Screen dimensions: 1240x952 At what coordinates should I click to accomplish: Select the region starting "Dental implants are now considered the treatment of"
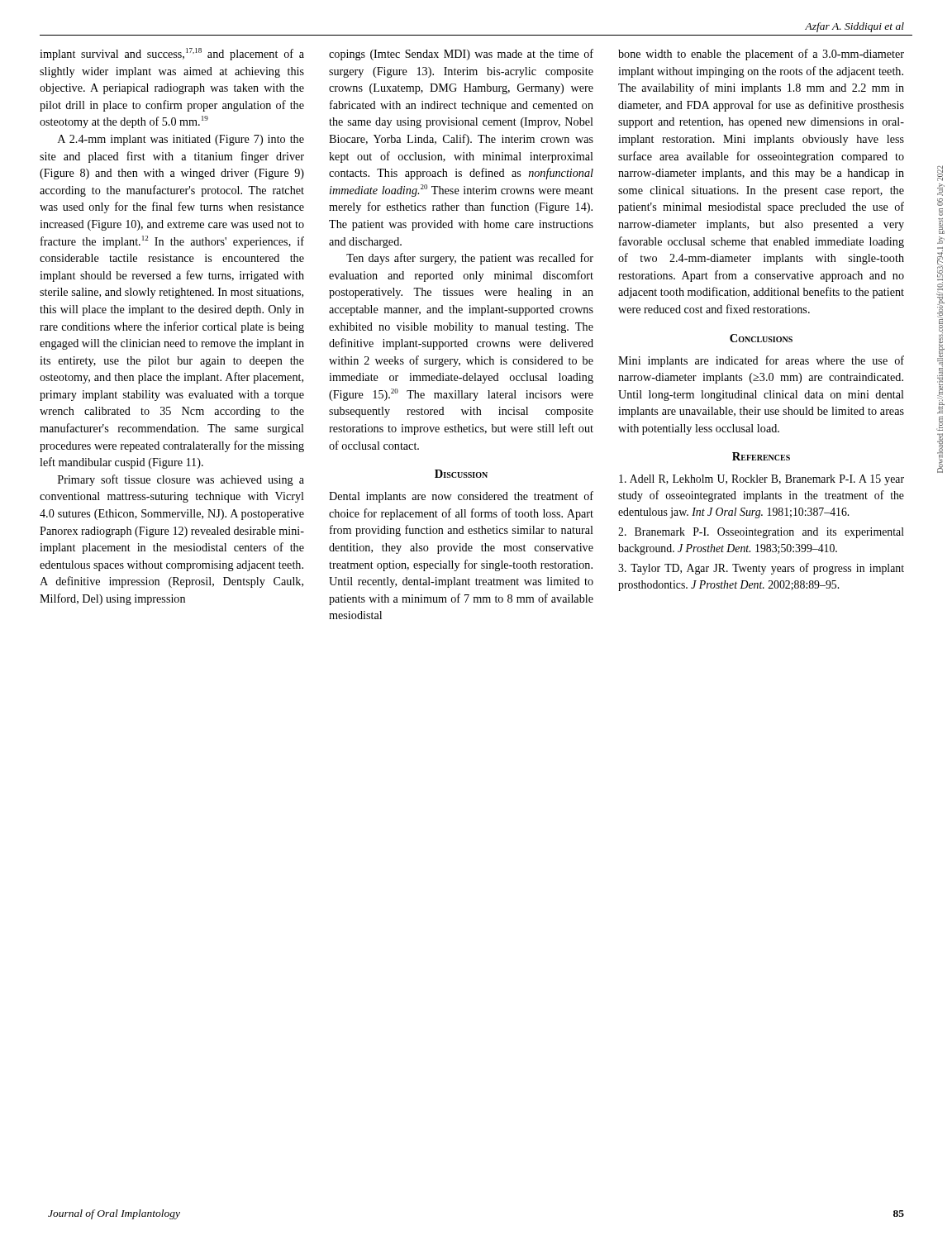pyautogui.click(x=461, y=556)
